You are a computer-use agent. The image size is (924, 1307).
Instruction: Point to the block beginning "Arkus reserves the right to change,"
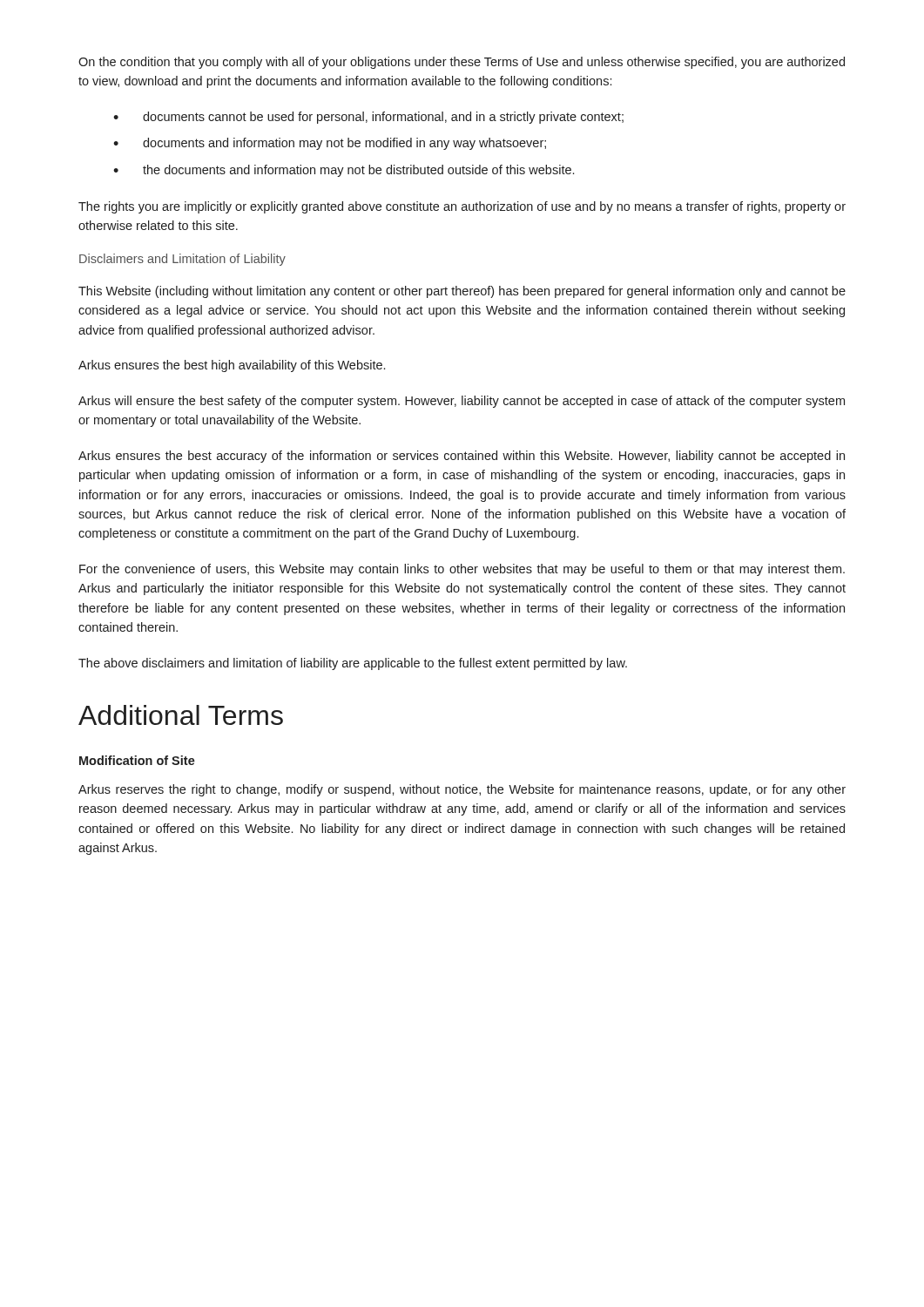462,818
